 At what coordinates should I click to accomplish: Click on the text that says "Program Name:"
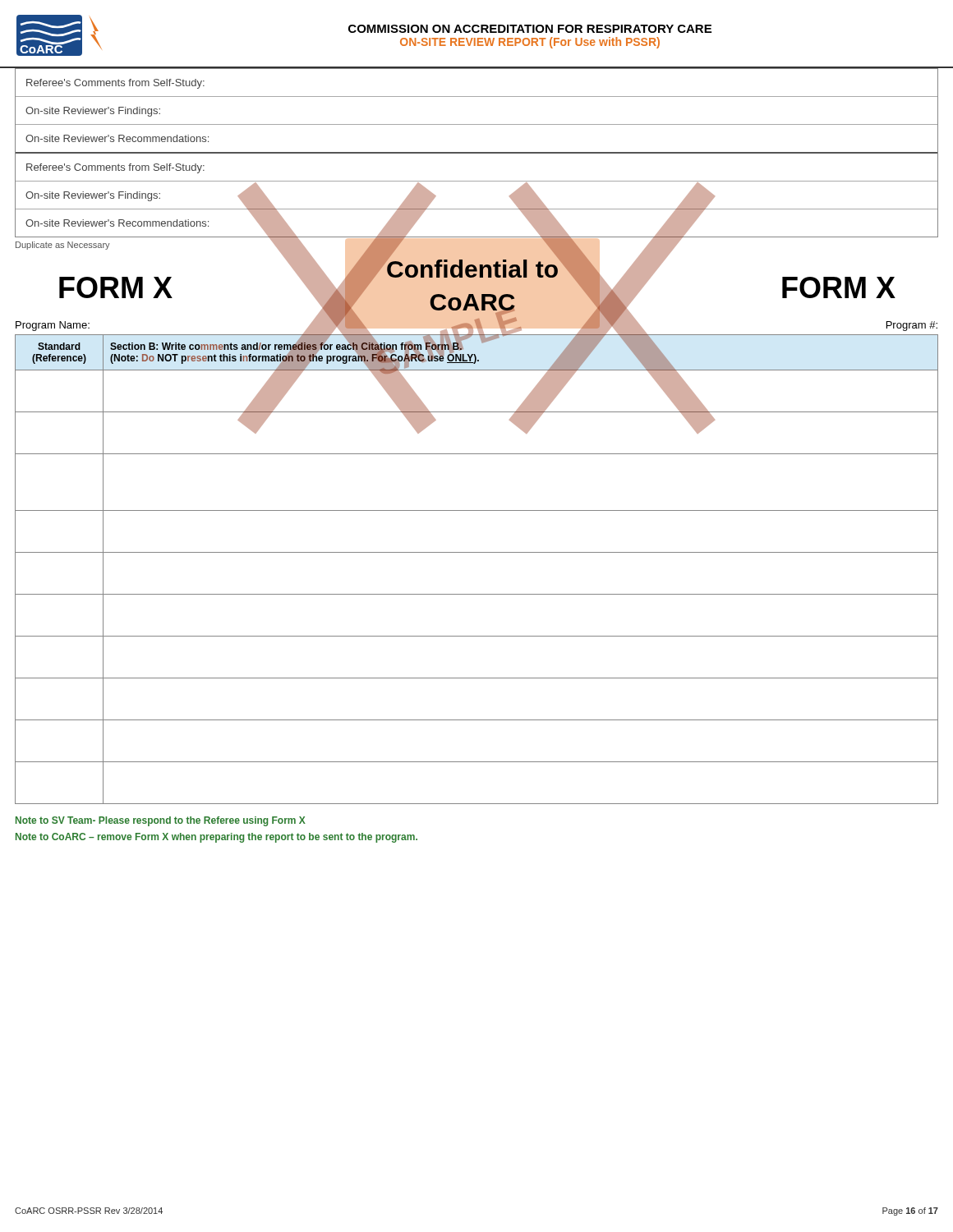coord(52,325)
